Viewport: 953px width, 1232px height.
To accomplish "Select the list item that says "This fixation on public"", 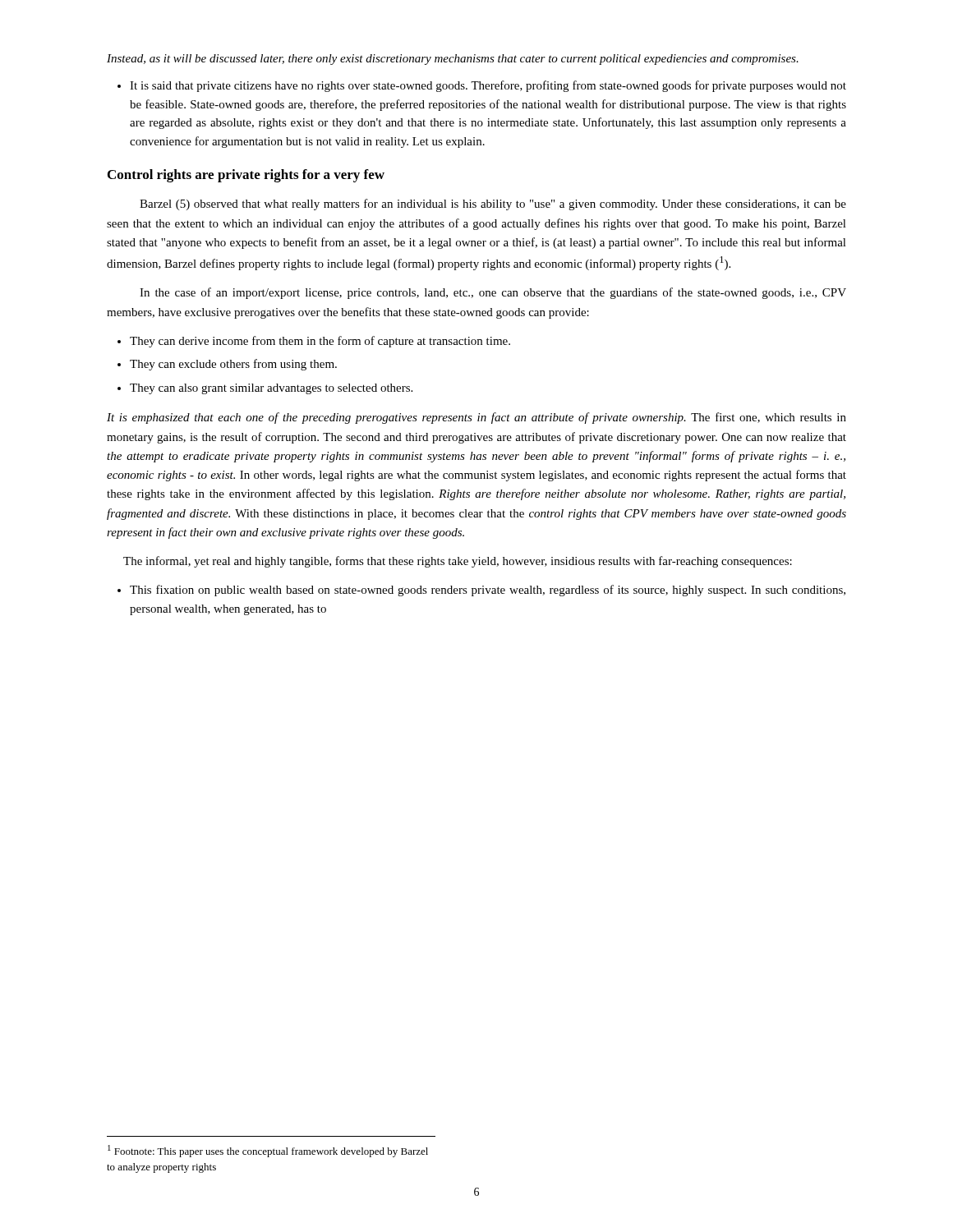I will click(488, 599).
